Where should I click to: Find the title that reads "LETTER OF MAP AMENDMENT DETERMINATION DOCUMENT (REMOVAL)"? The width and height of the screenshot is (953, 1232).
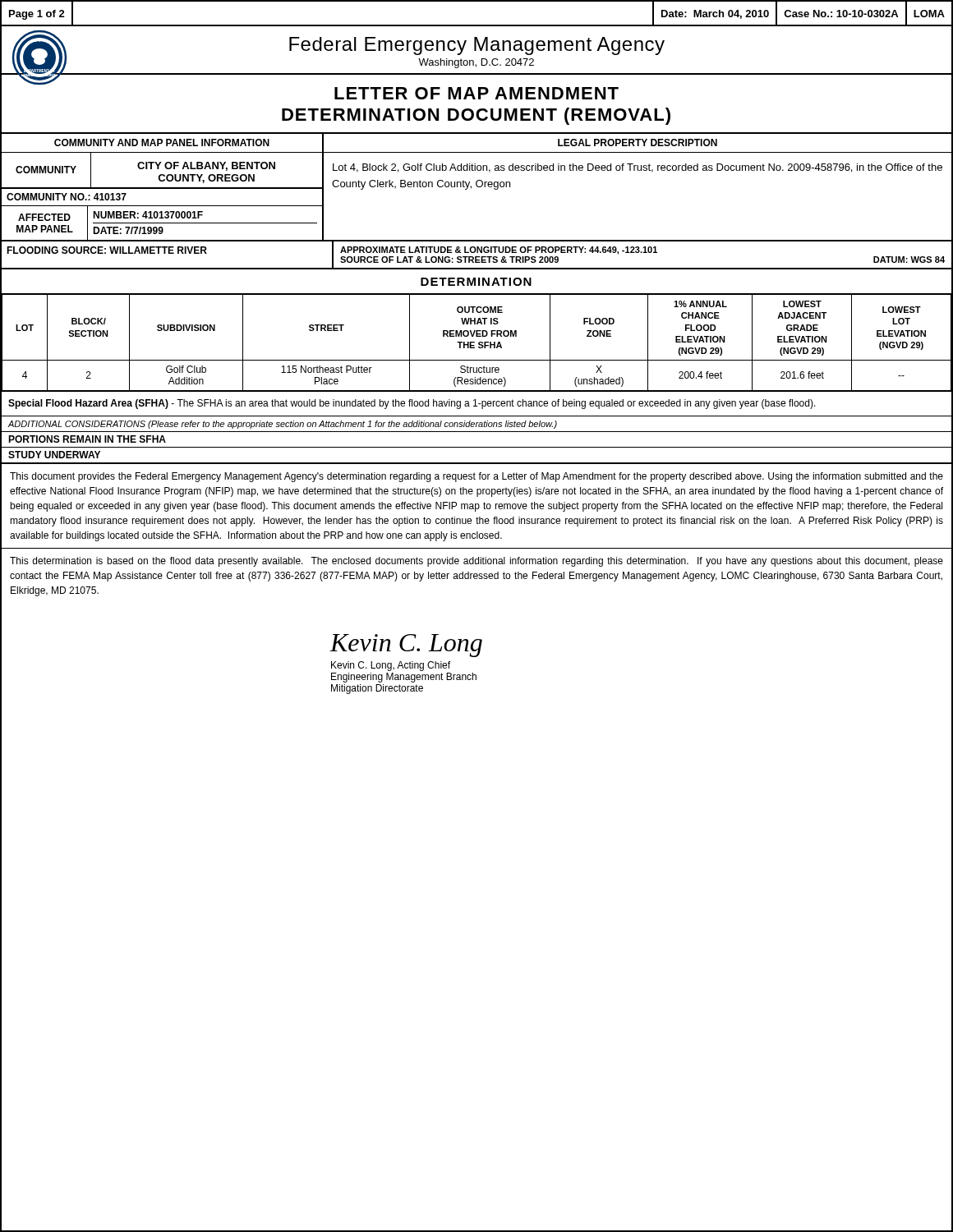(x=476, y=104)
